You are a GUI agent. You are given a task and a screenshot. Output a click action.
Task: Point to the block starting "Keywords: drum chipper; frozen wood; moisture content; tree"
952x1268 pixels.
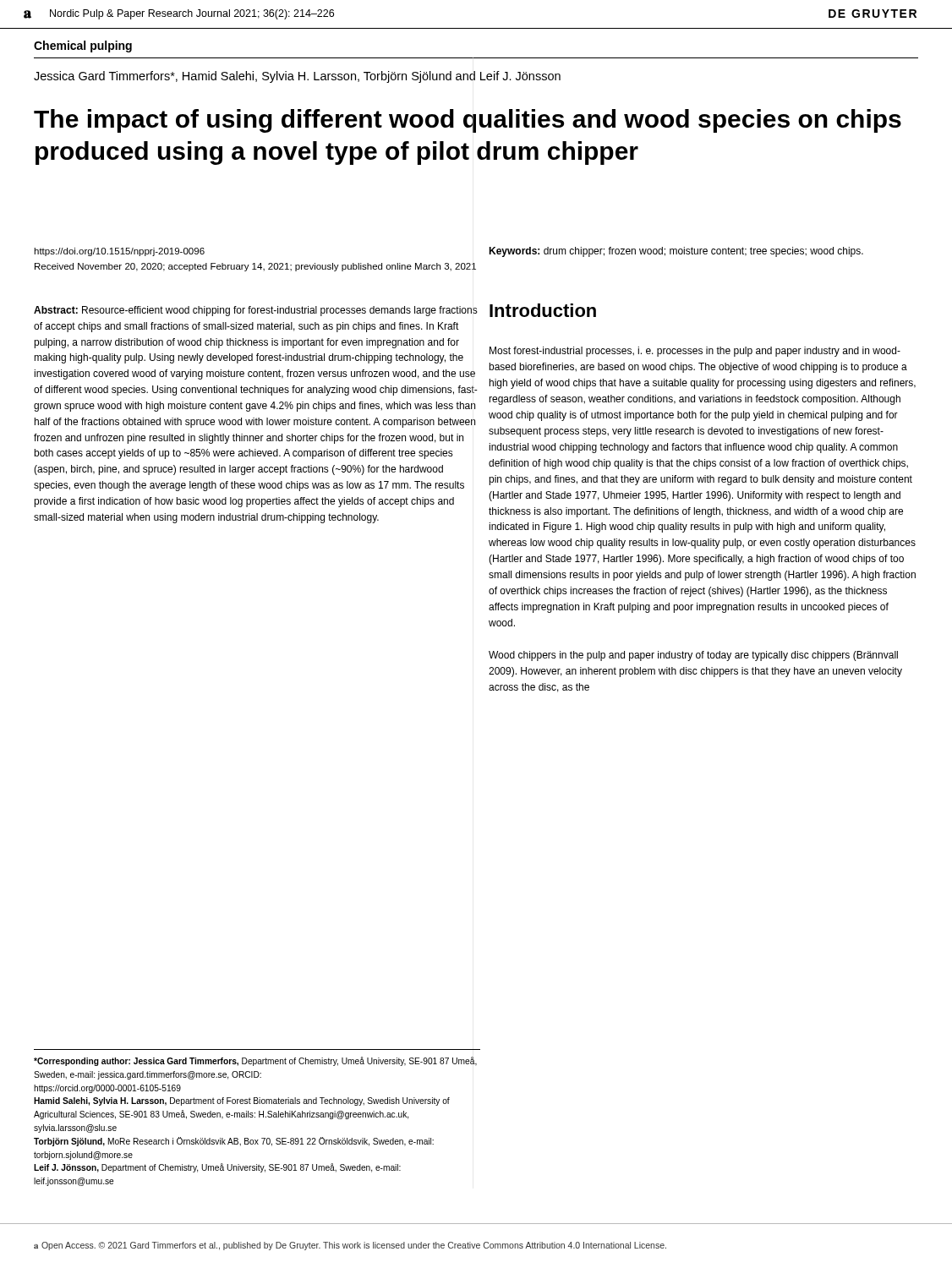click(676, 251)
